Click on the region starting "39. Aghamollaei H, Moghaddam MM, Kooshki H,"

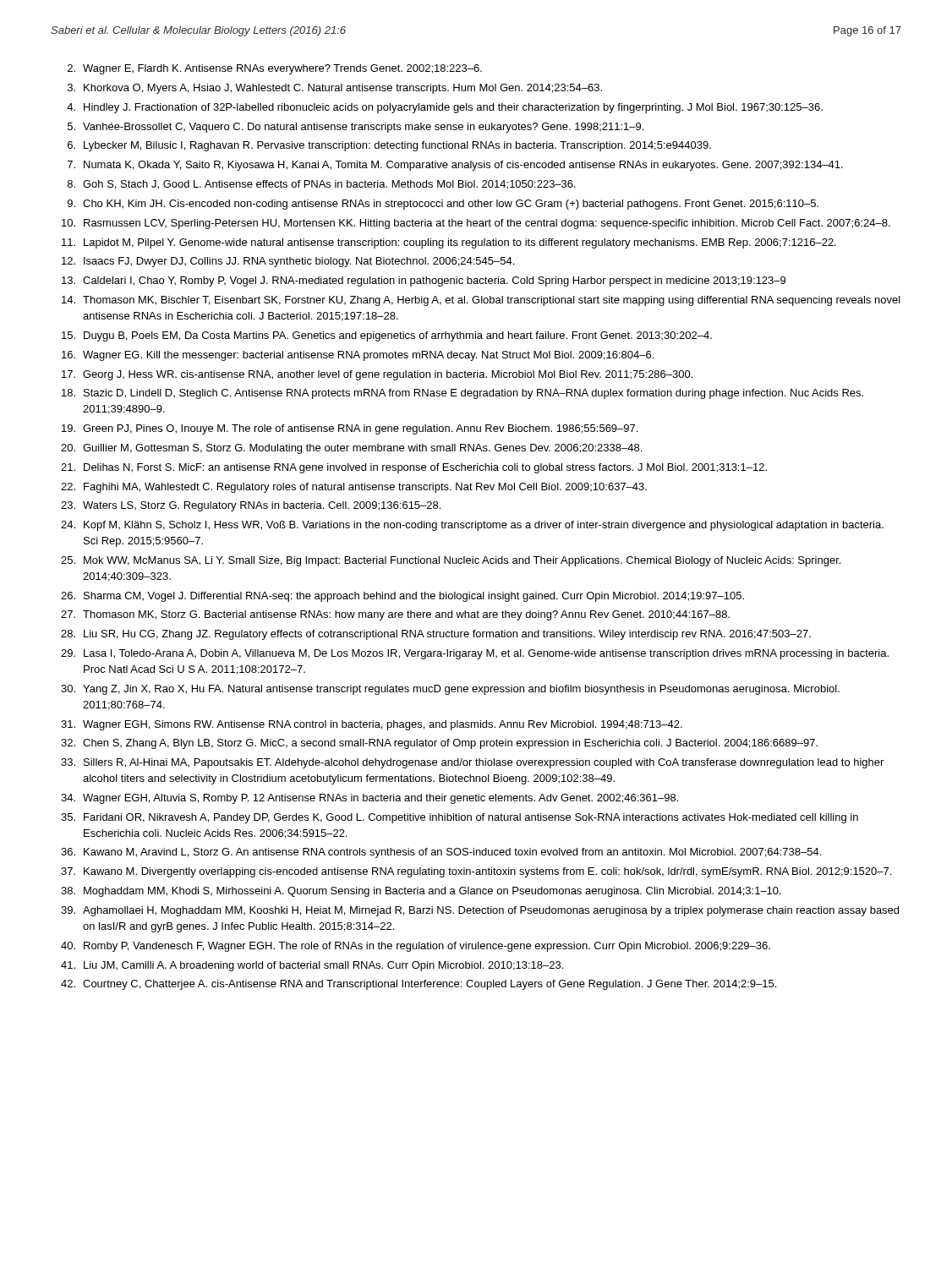pos(476,919)
